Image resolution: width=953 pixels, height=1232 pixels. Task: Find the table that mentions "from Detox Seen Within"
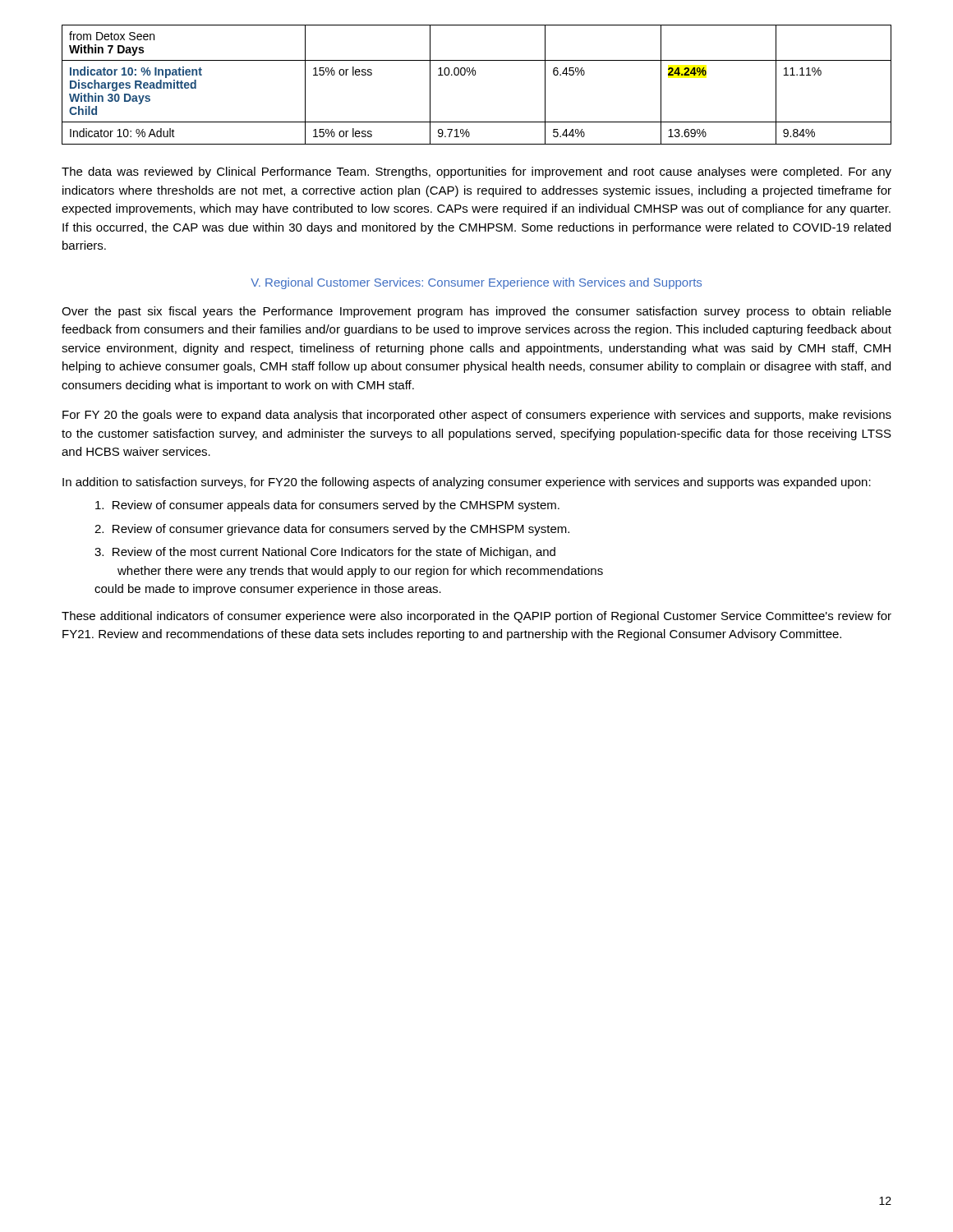[476, 85]
